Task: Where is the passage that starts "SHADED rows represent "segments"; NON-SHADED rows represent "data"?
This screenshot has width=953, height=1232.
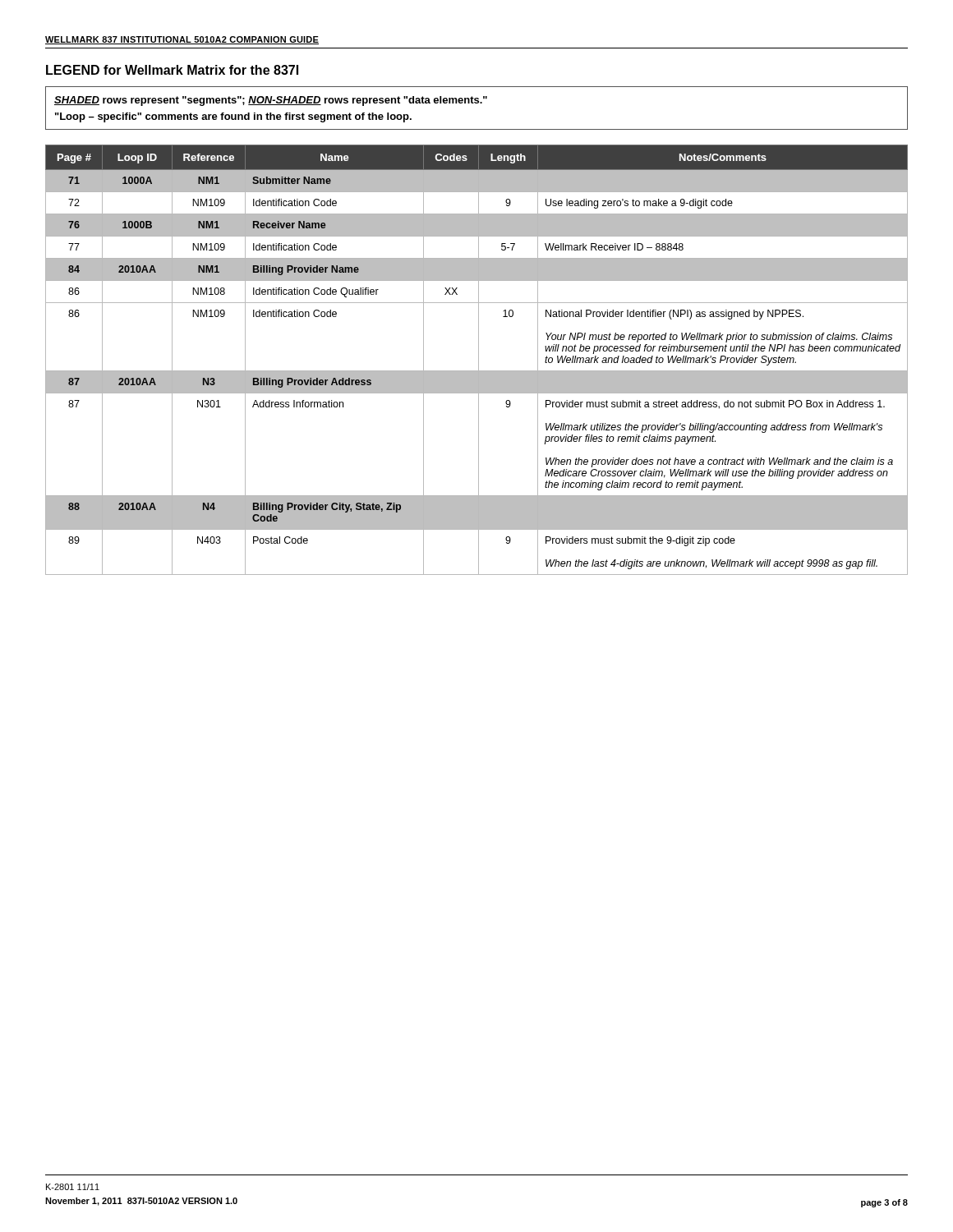Action: (476, 108)
